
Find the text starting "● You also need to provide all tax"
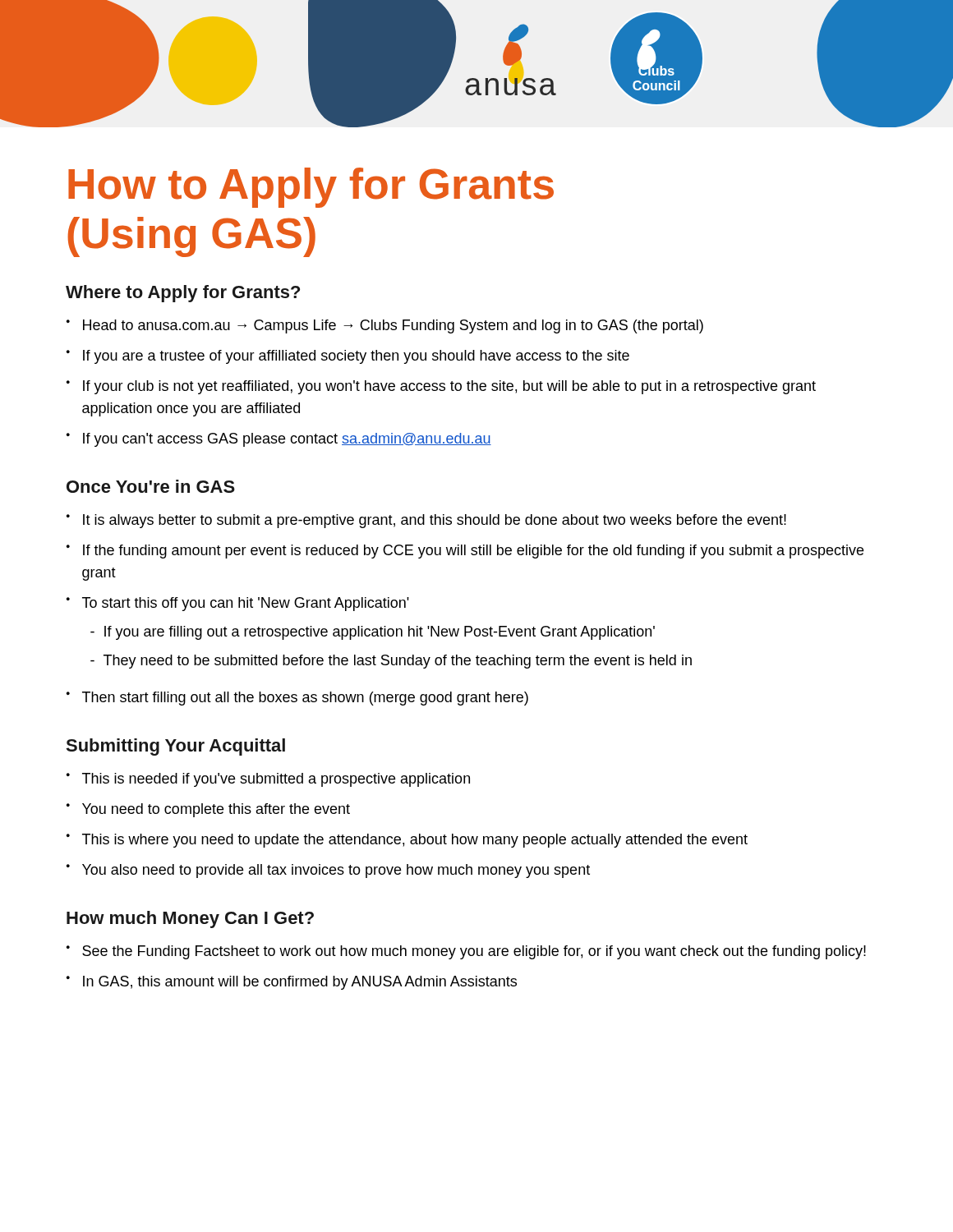pos(328,870)
